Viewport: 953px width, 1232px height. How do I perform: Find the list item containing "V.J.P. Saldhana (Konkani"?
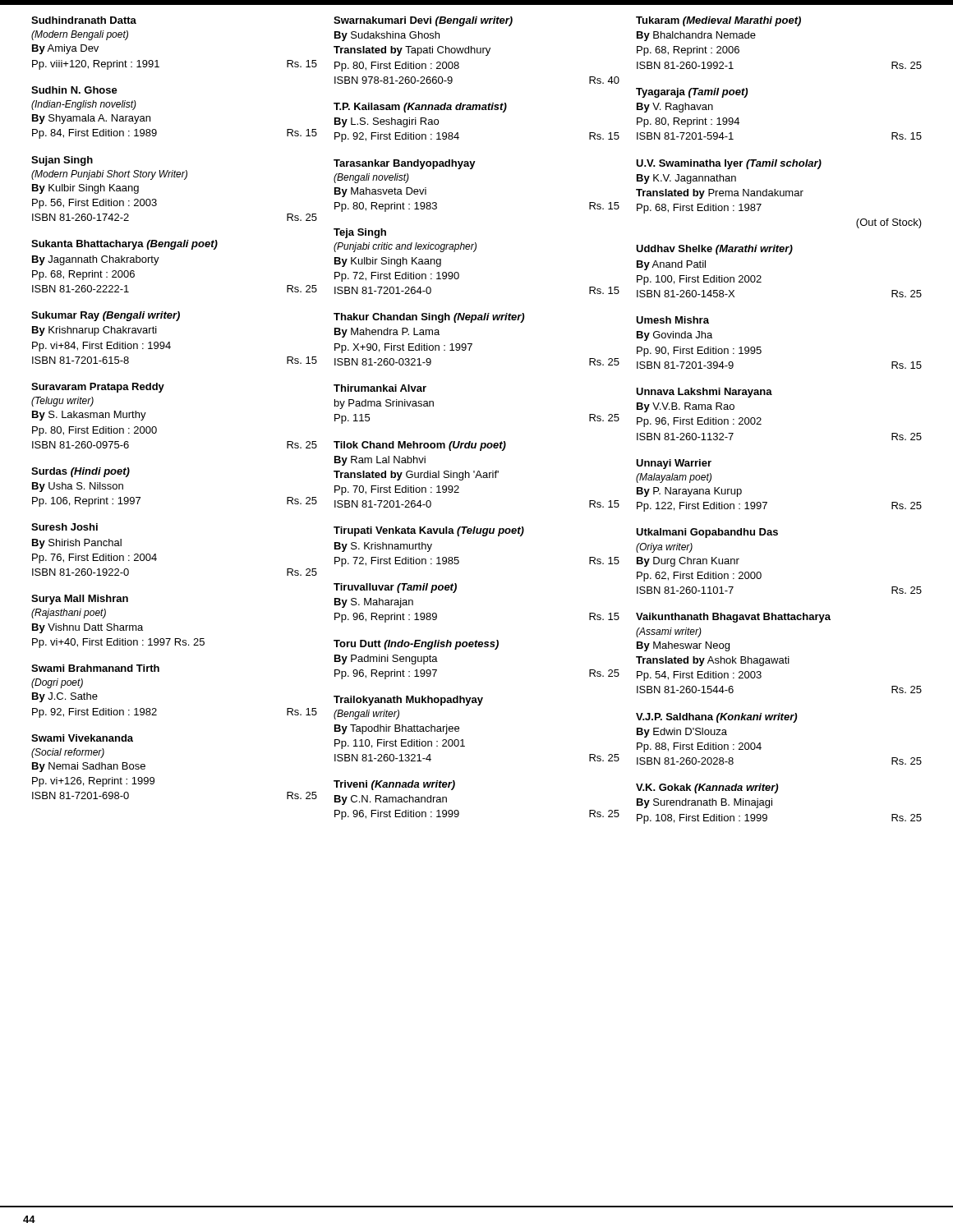click(x=716, y=718)
